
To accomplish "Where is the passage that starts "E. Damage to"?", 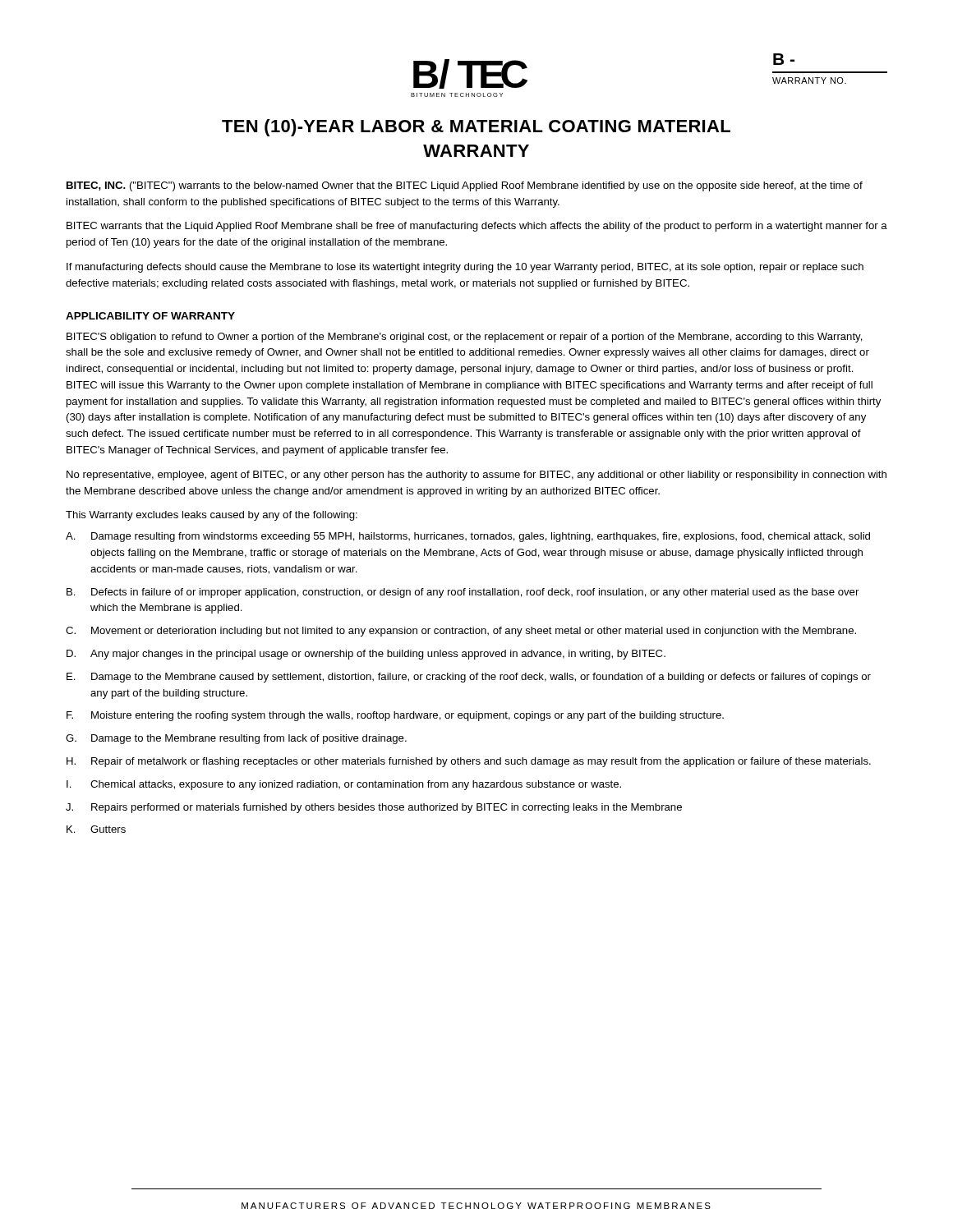I will [476, 685].
